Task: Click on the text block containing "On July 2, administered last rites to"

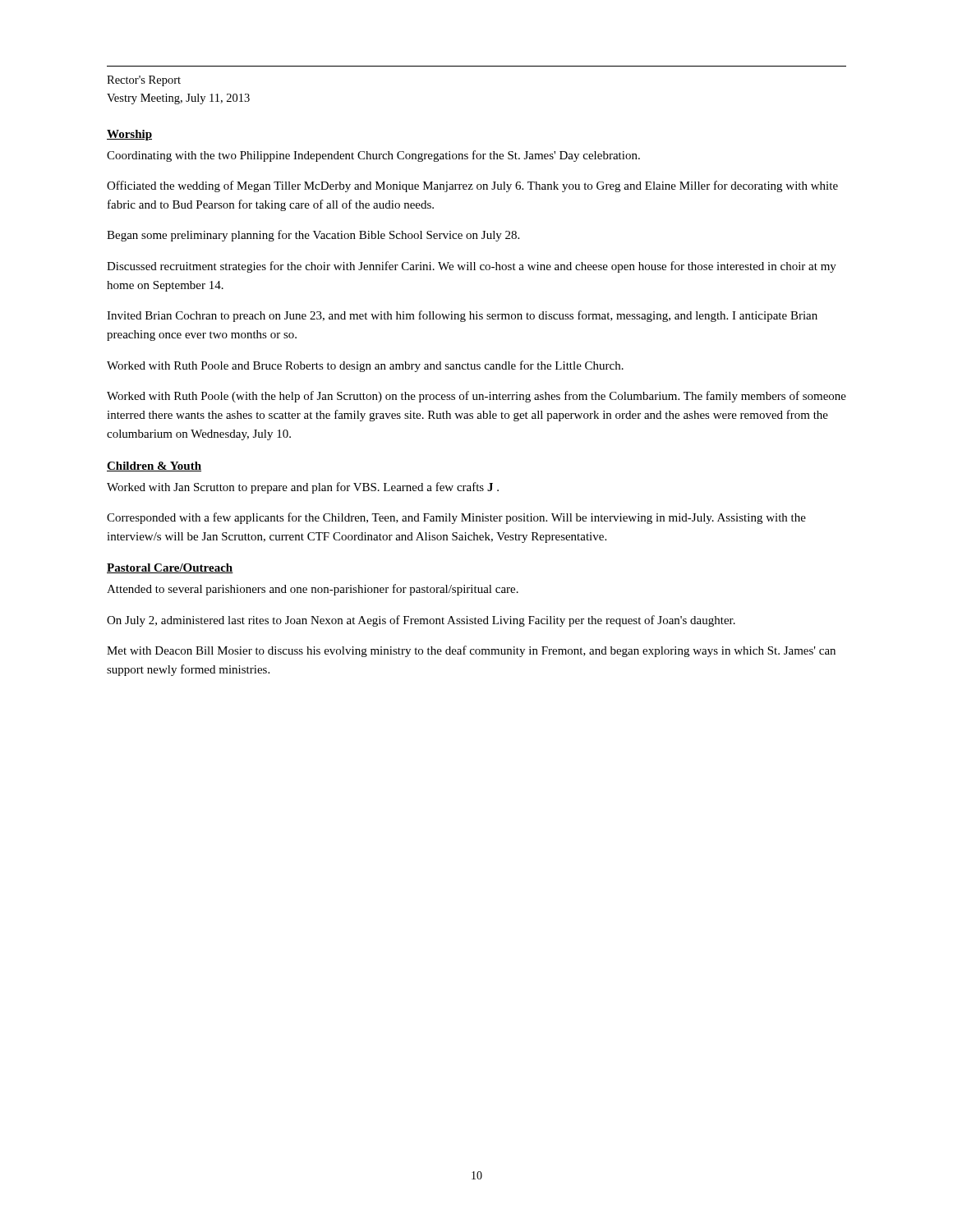Action: tap(421, 620)
